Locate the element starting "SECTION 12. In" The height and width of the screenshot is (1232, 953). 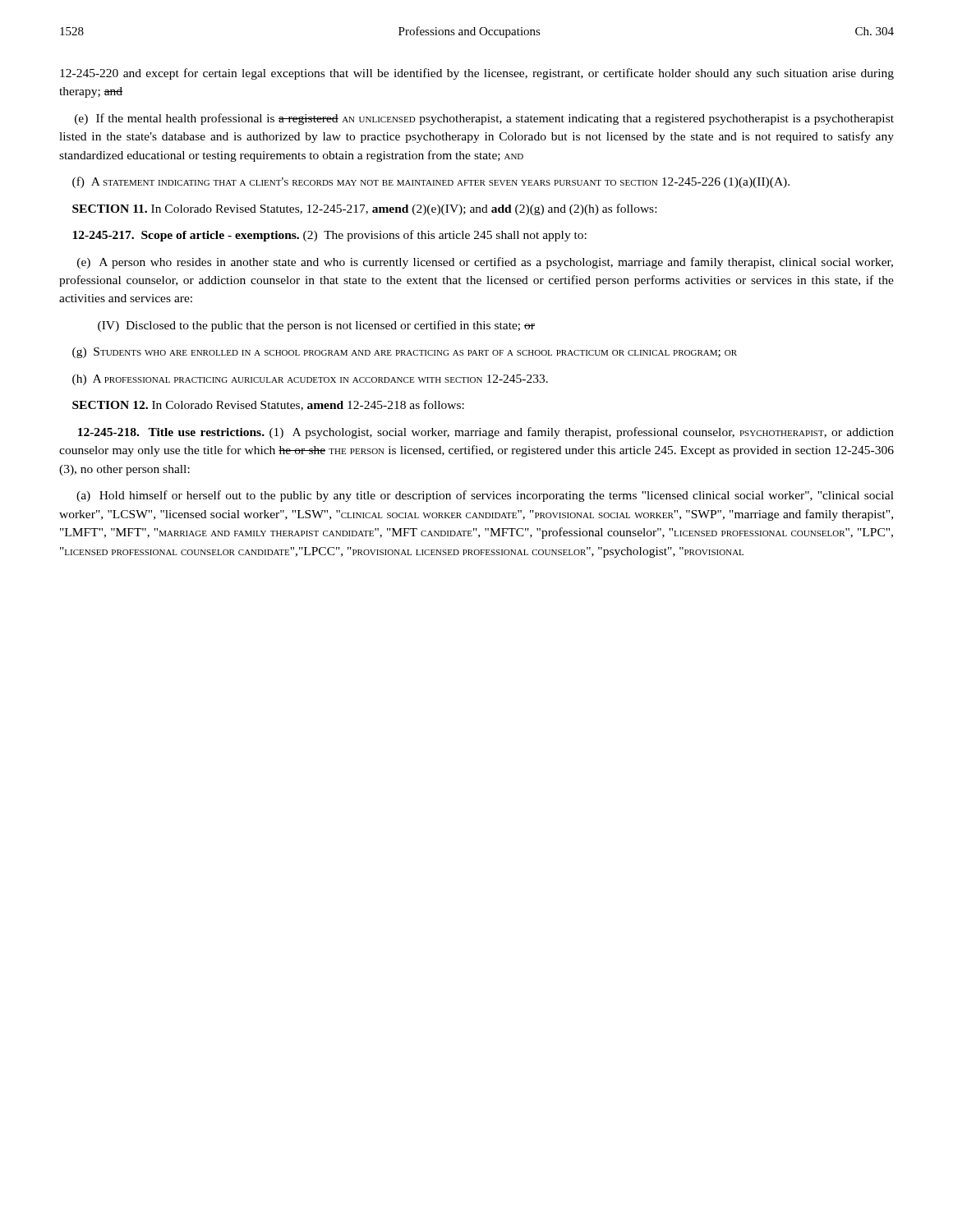click(x=268, y=405)
